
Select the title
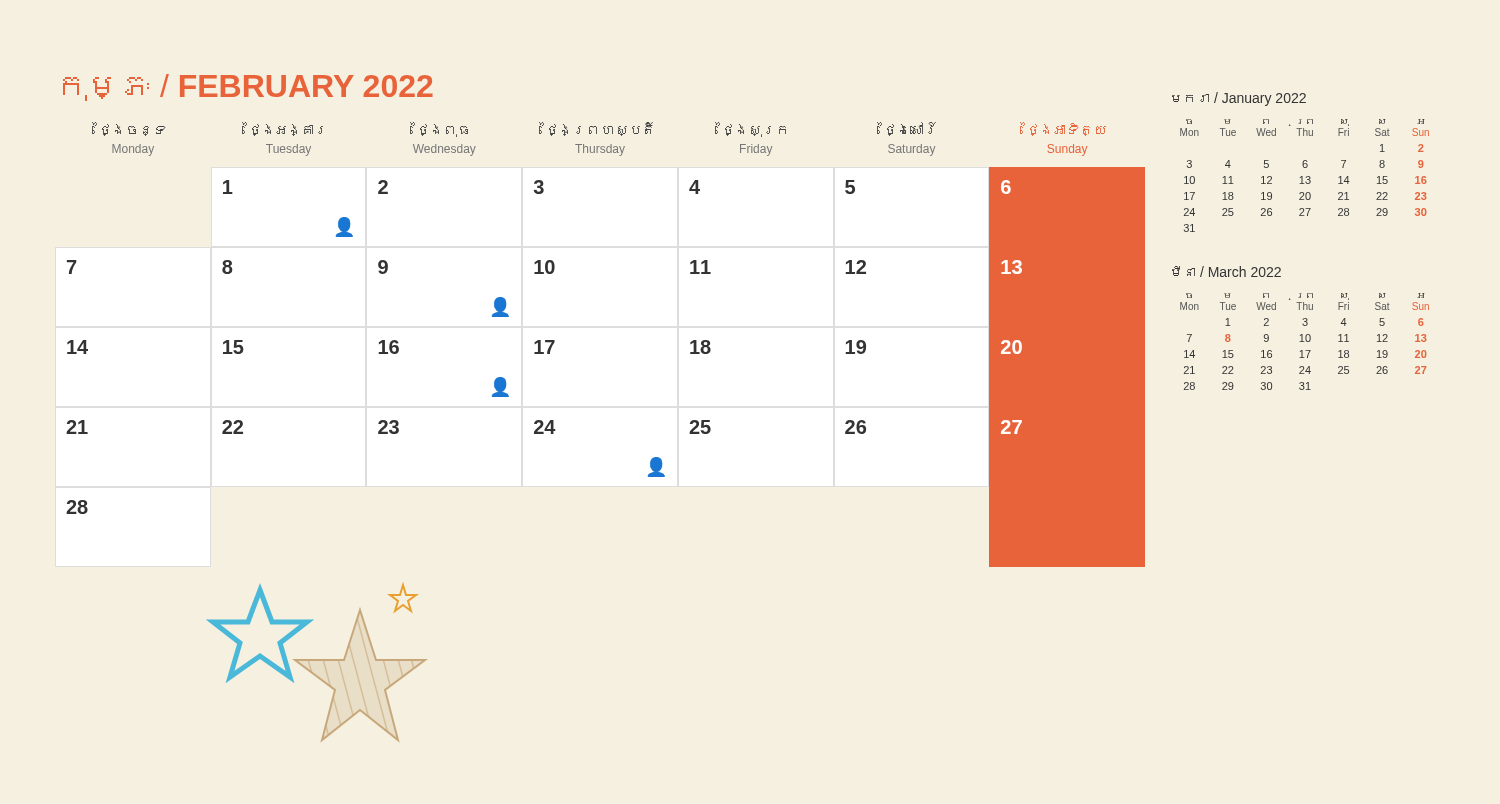244,86
